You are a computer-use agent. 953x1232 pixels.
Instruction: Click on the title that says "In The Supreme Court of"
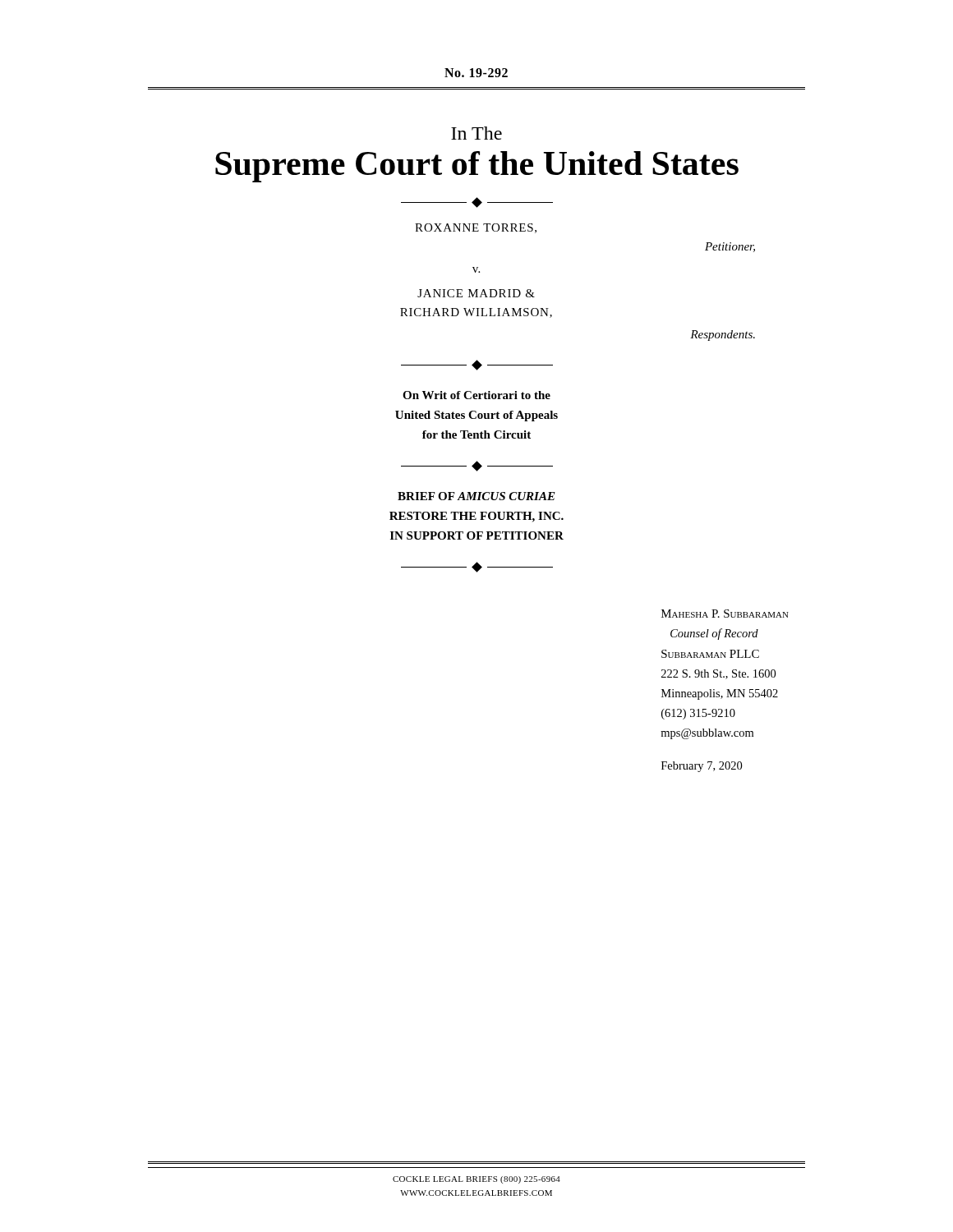coord(476,152)
